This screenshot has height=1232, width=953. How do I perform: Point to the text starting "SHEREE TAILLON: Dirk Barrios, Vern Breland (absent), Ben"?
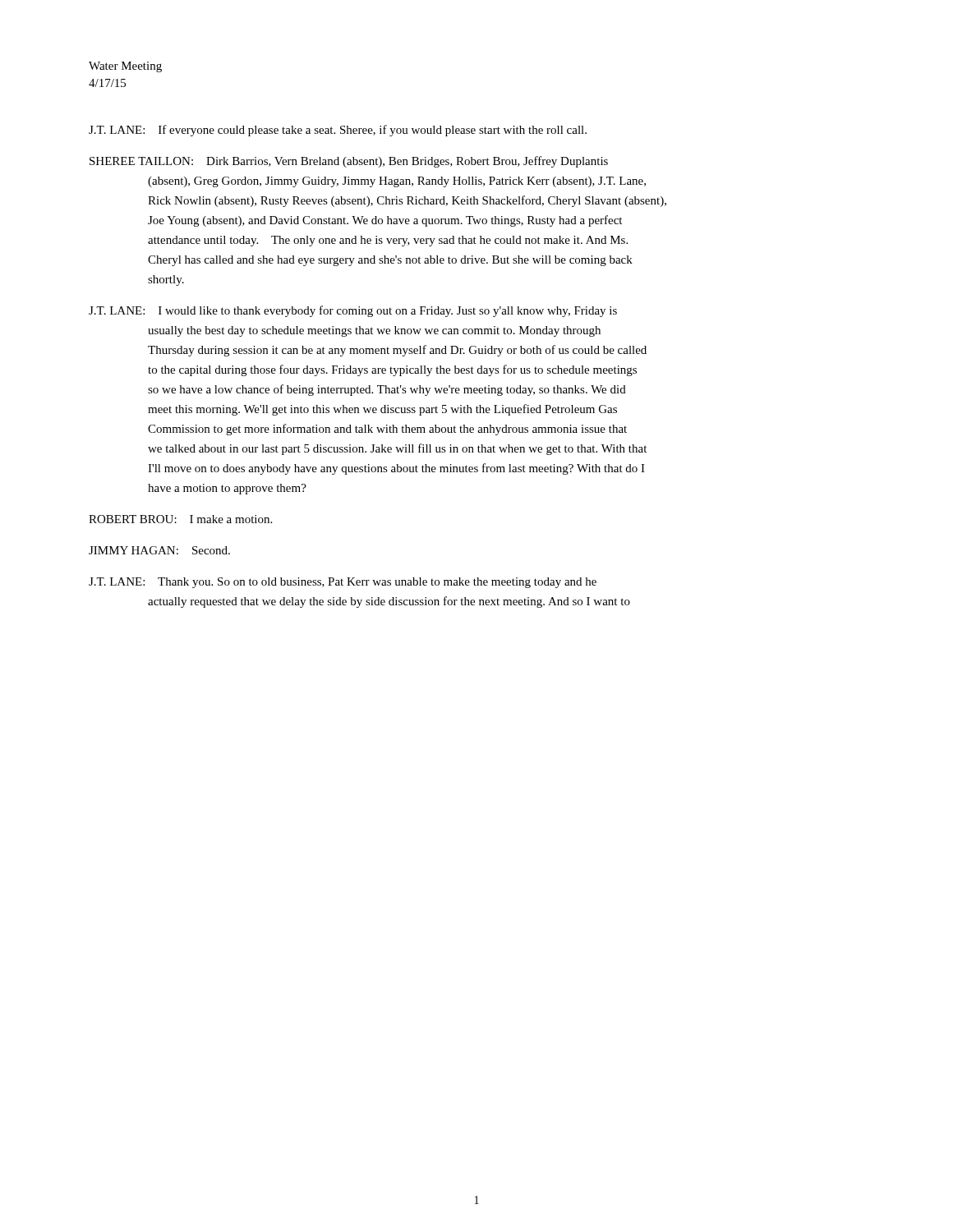[476, 222]
